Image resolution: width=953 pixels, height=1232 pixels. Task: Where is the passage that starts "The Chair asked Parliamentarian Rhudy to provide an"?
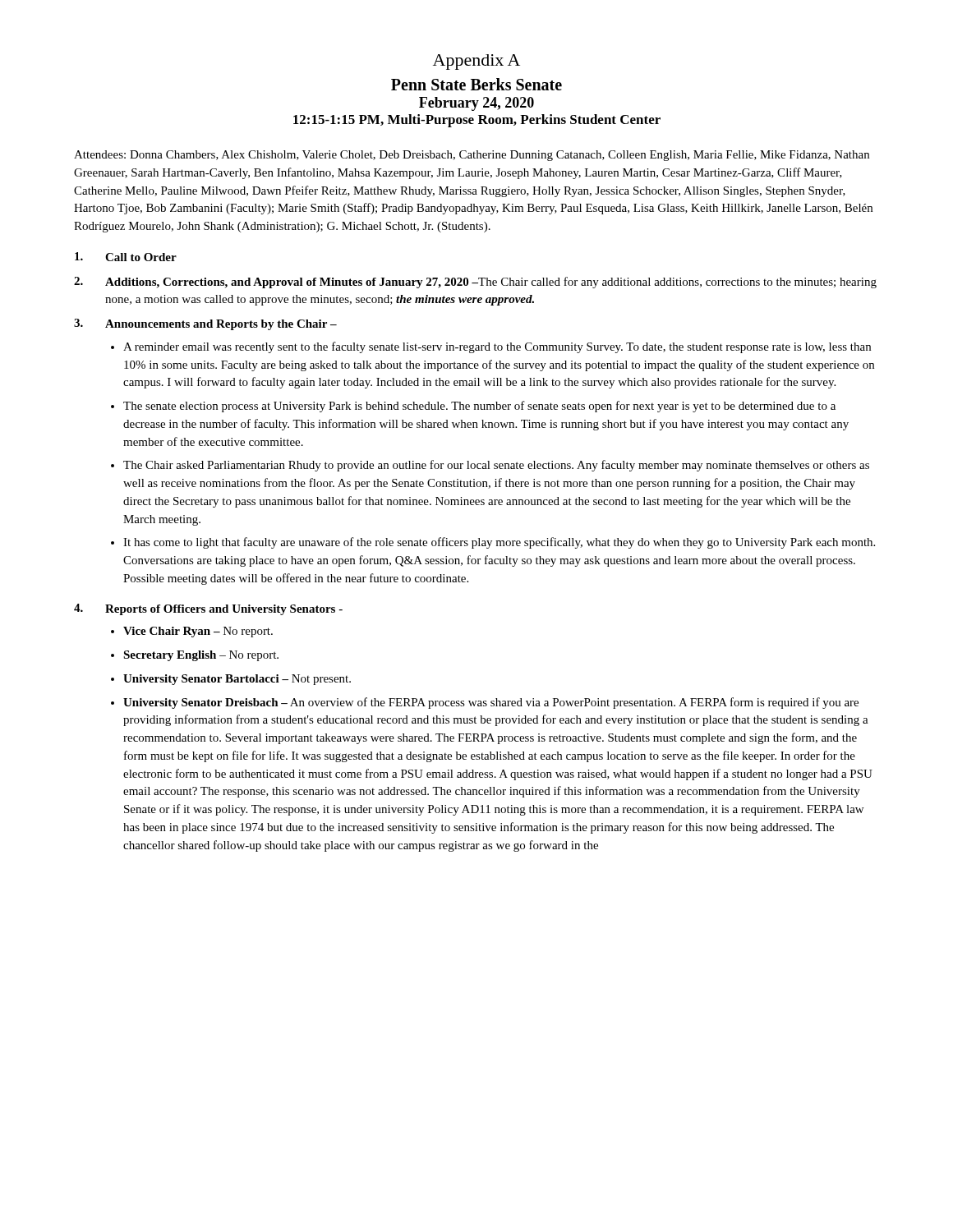click(x=496, y=492)
